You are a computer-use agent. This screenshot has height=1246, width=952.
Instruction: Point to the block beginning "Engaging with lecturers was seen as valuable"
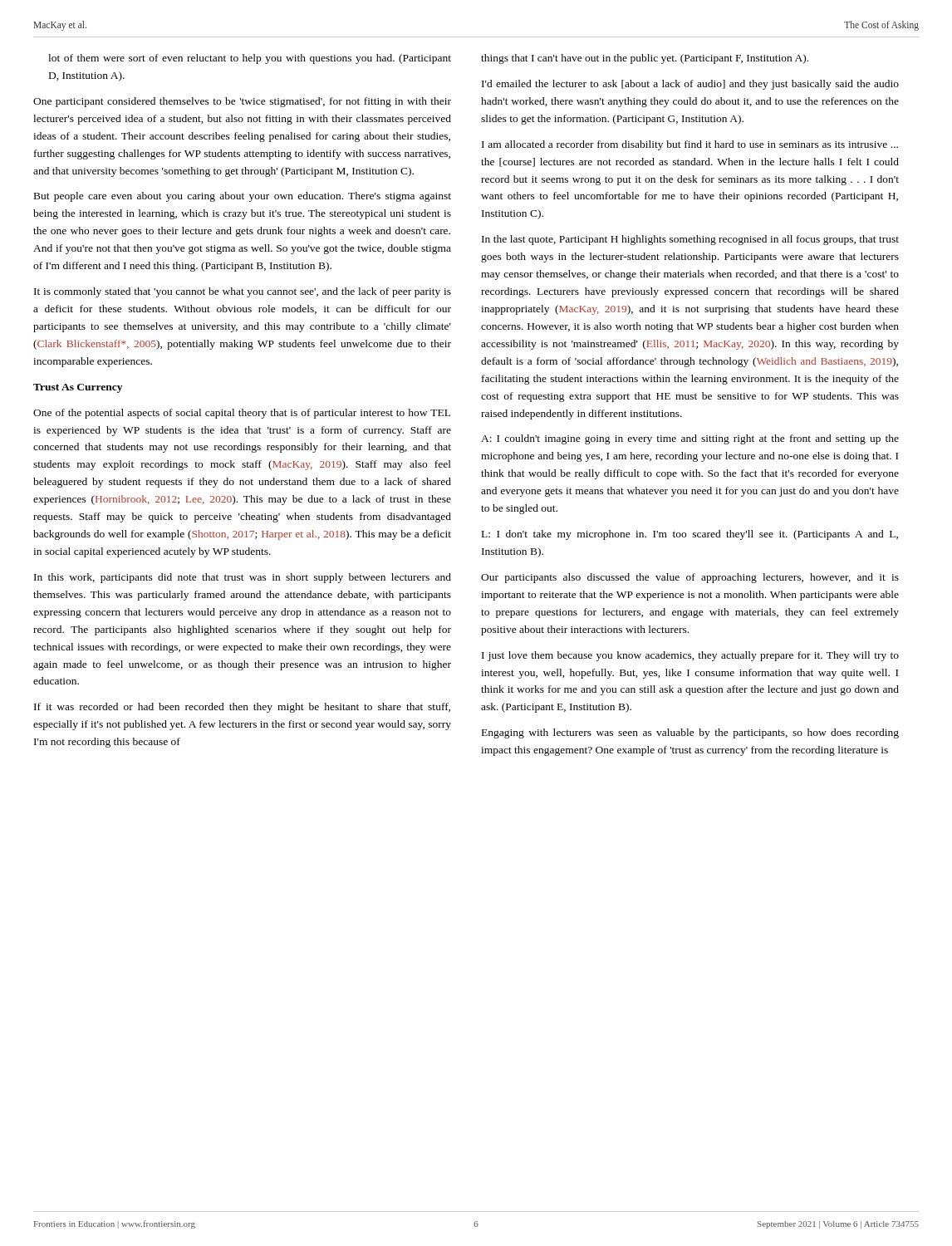(690, 742)
